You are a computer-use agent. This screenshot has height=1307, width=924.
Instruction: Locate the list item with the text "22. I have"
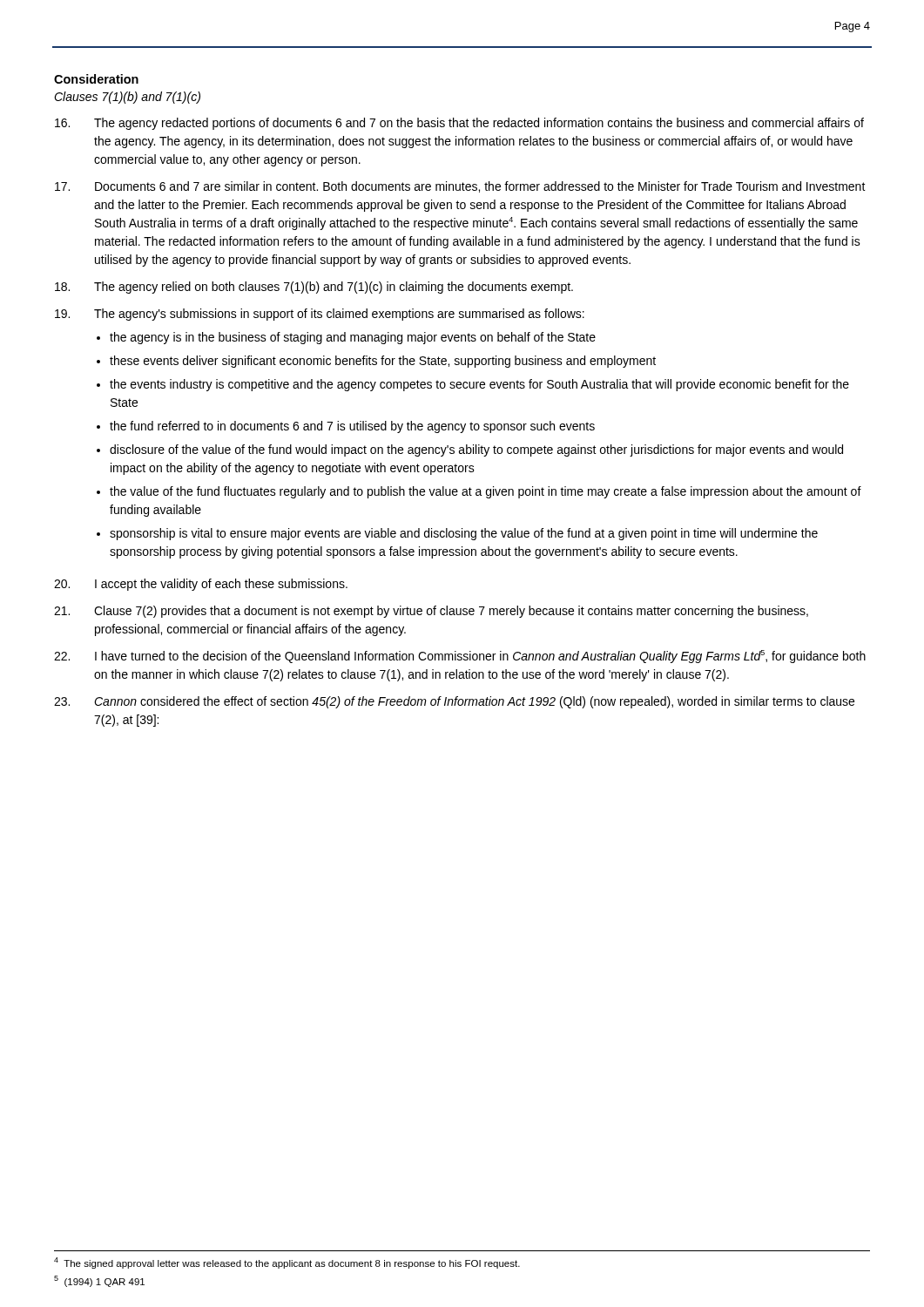462,666
